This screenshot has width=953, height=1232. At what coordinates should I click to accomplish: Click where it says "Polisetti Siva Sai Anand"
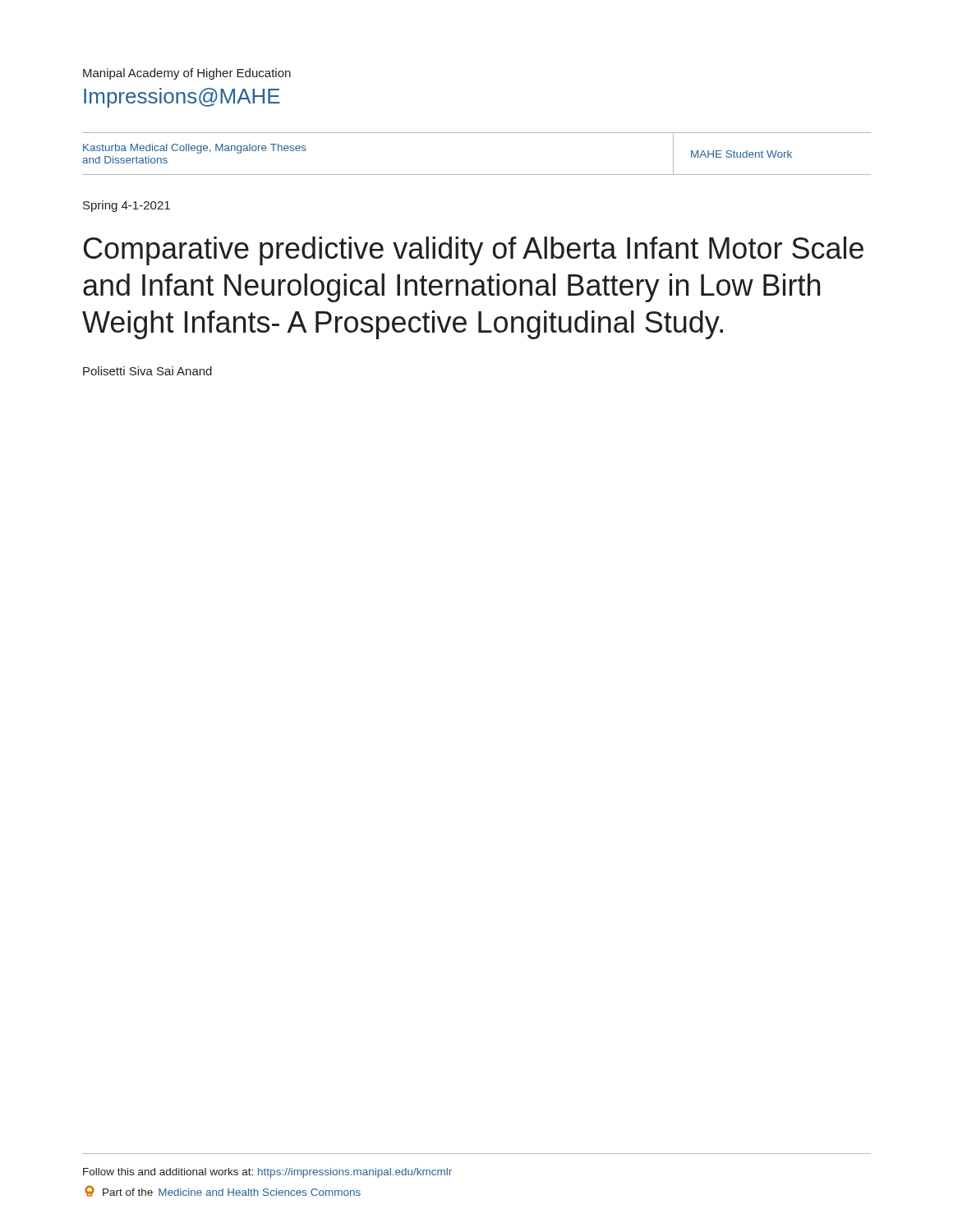point(147,371)
